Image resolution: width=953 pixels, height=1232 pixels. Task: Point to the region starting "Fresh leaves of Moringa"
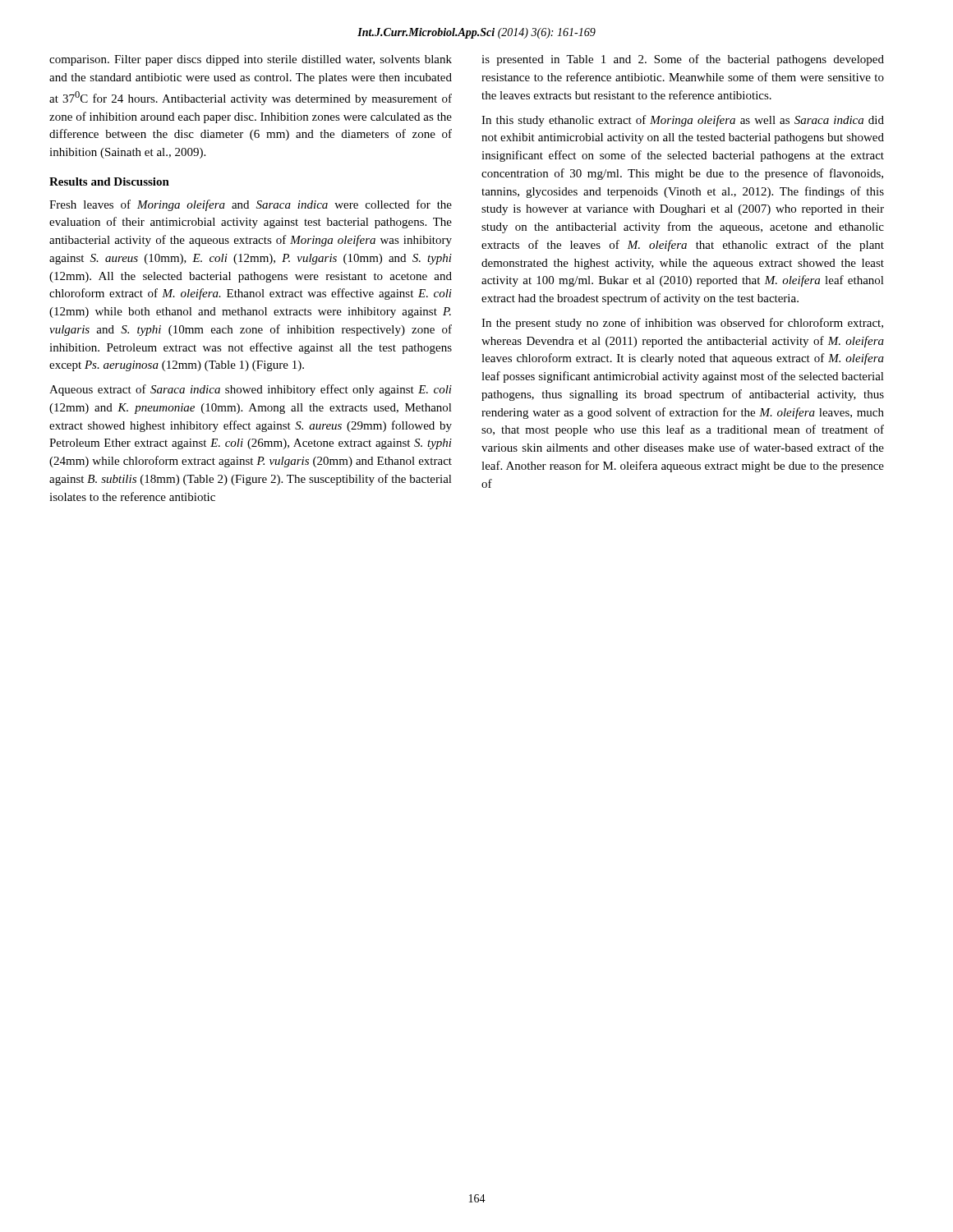pos(251,285)
